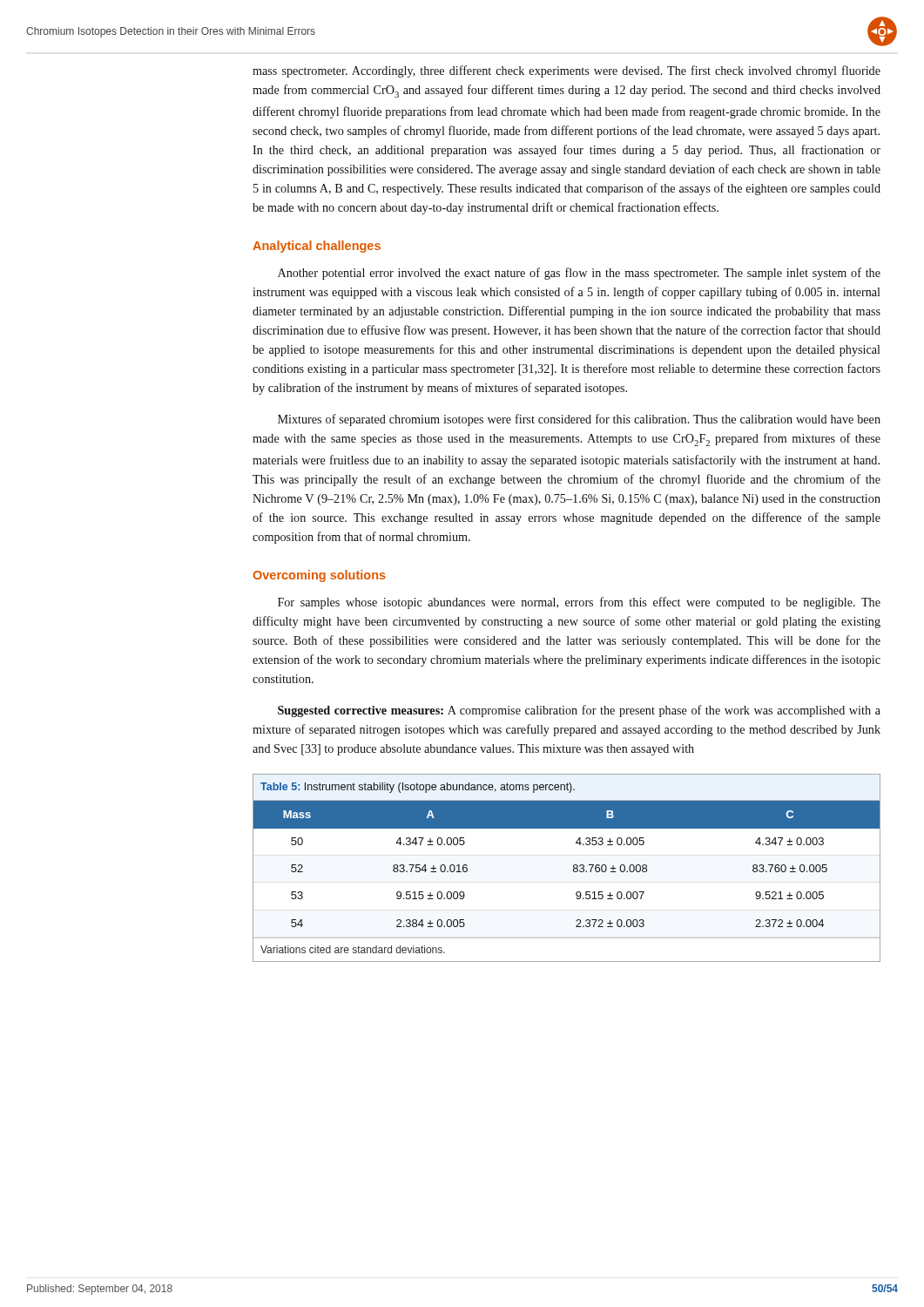Viewport: 924px width, 1307px height.
Task: Locate a table
Action: pos(567,868)
